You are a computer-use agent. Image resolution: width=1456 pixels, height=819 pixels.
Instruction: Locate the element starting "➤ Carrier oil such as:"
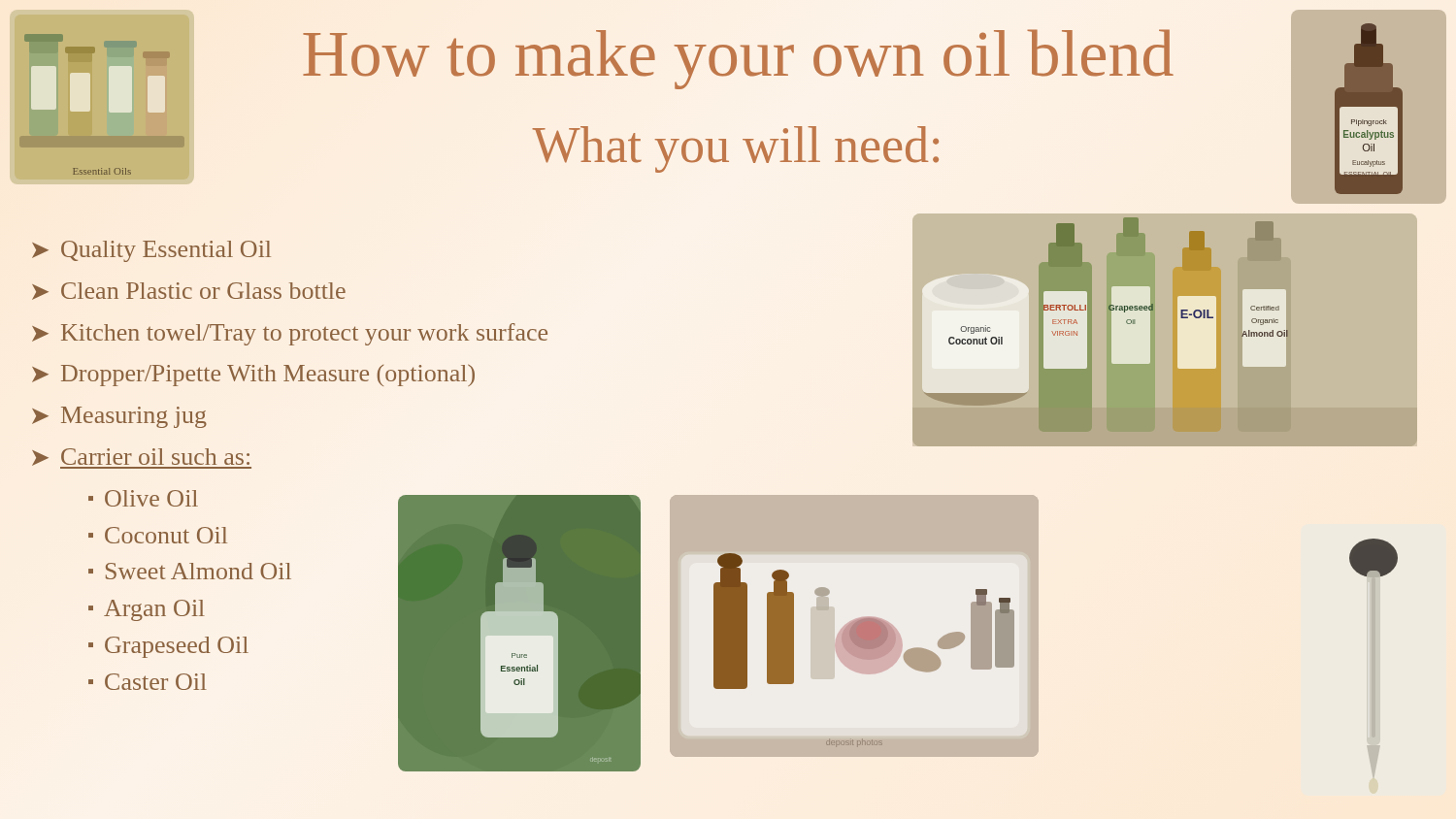click(140, 457)
